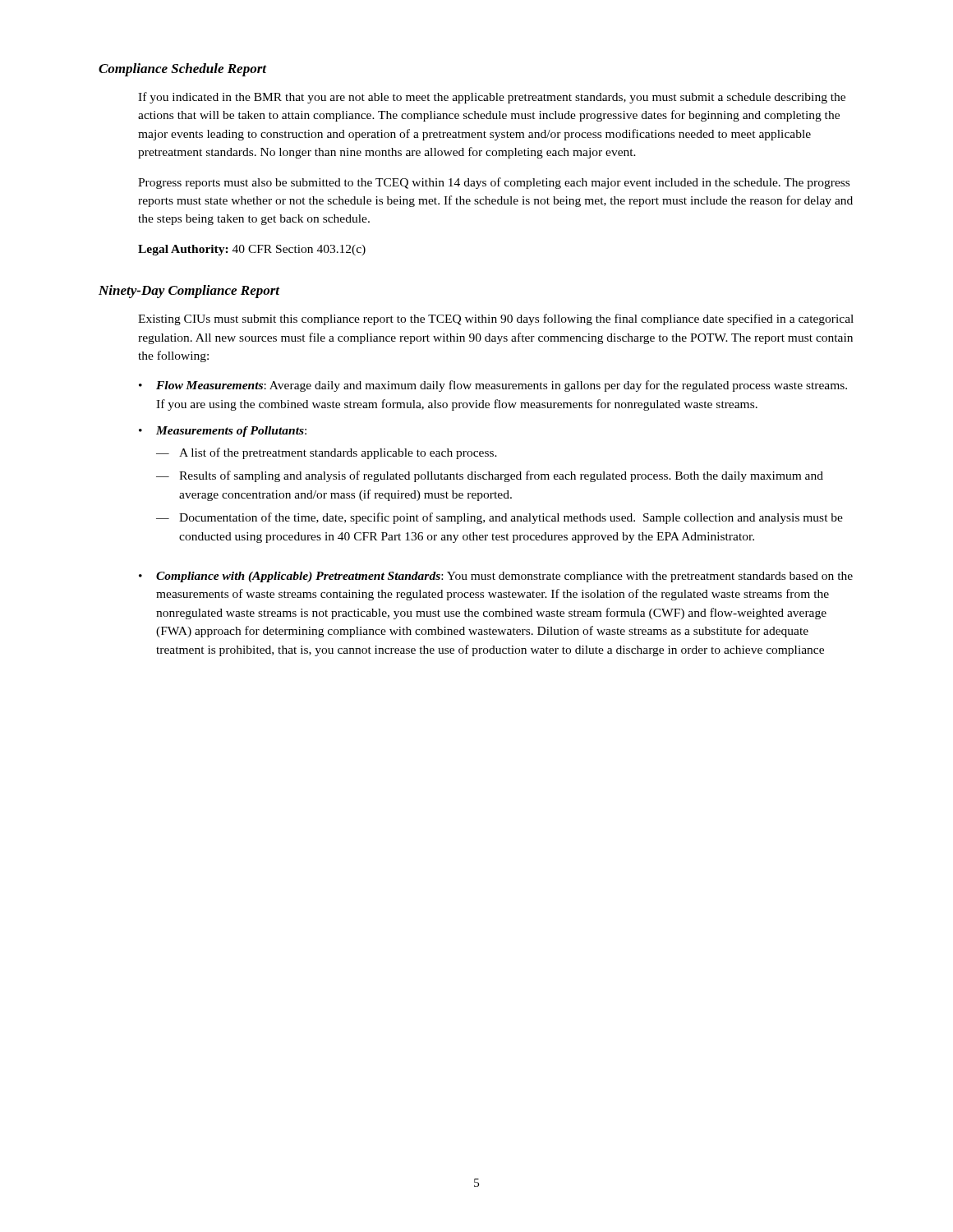This screenshot has width=953, height=1232.
Task: Find the region starting "• Measurements of Pollutants:"
Action: [496, 490]
